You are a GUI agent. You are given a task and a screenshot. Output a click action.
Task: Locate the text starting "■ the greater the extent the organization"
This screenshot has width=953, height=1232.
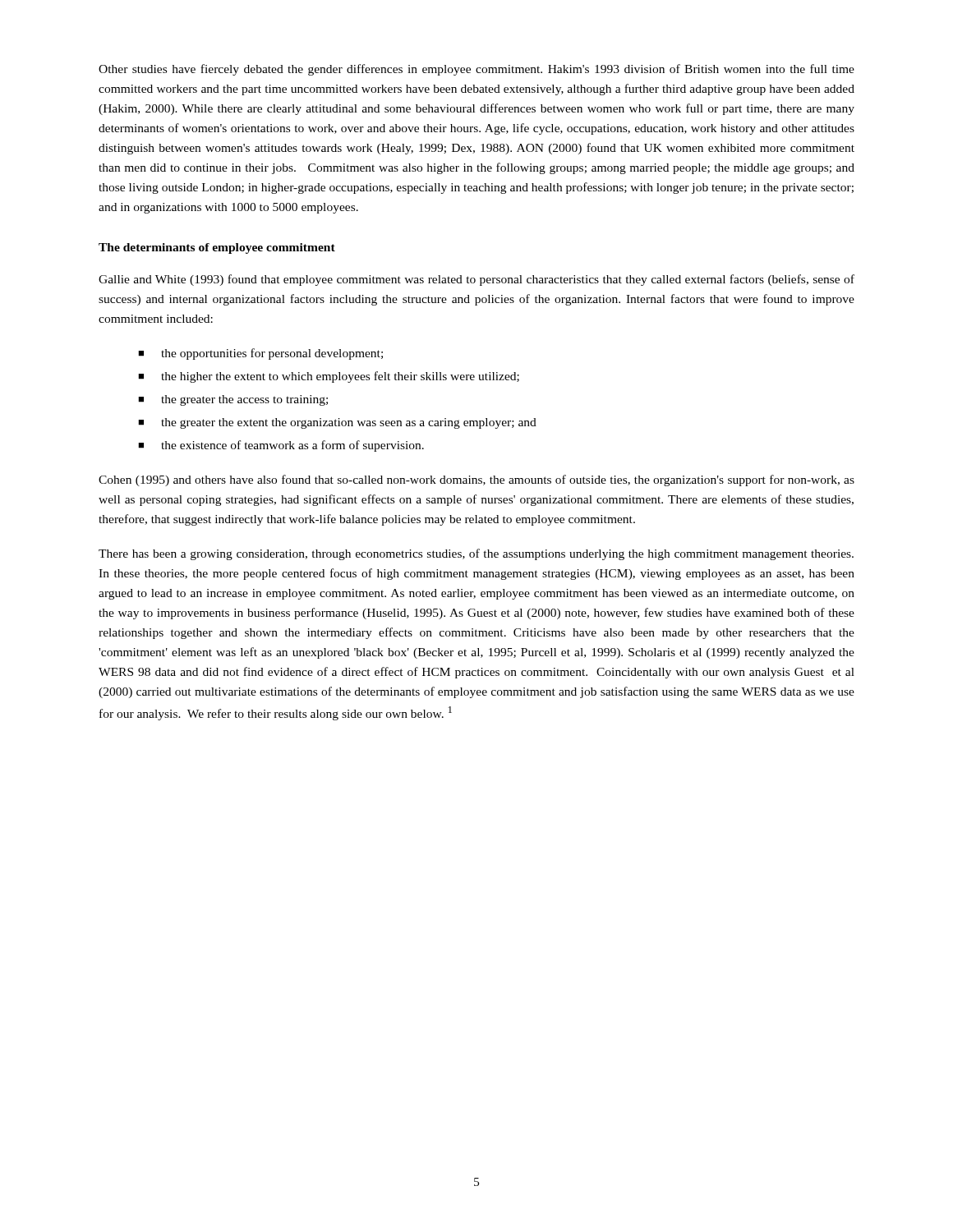[476, 422]
